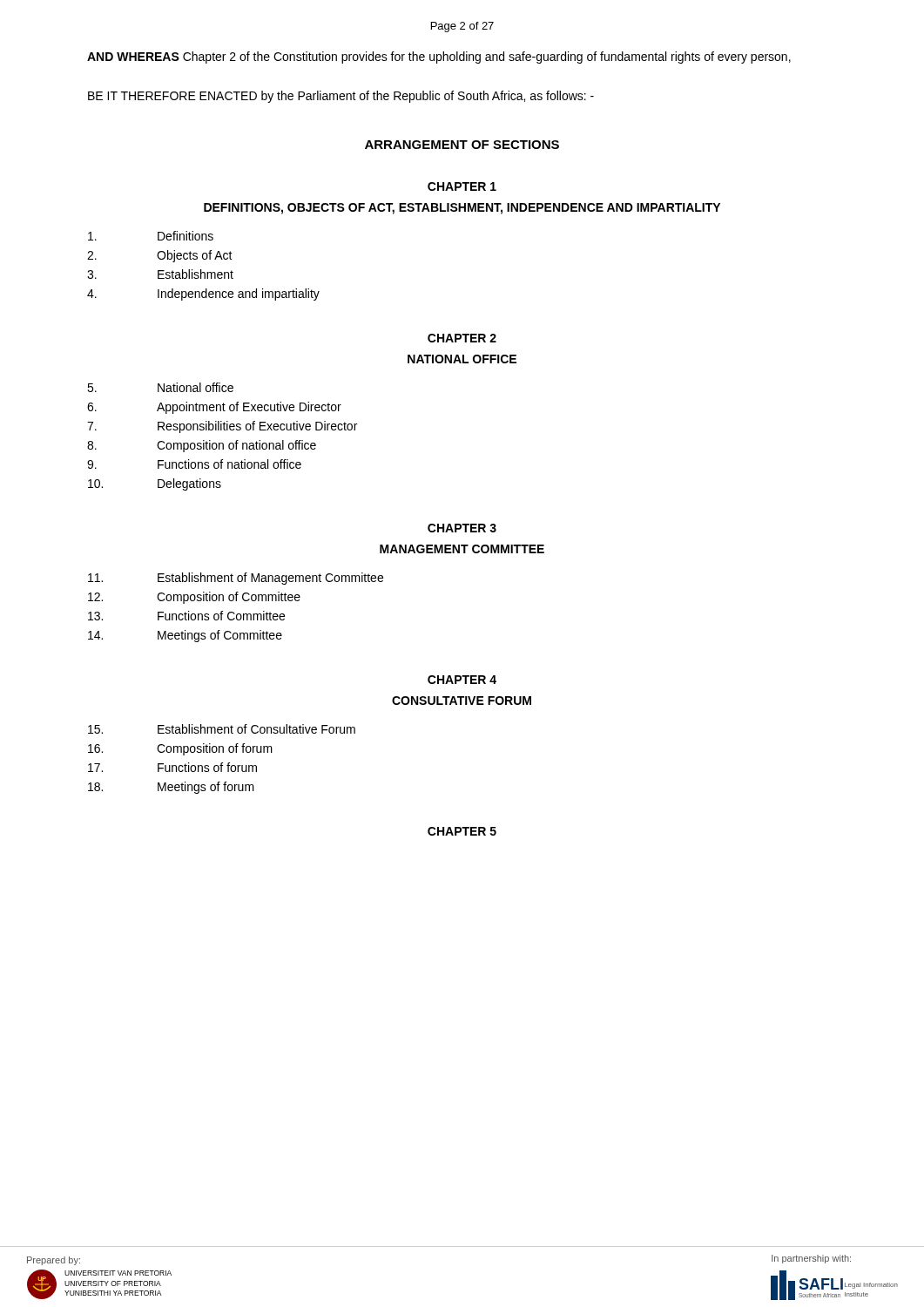Viewport: 924px width, 1307px height.
Task: Click where it says "13.Functions of Committee"
Action: (x=186, y=616)
